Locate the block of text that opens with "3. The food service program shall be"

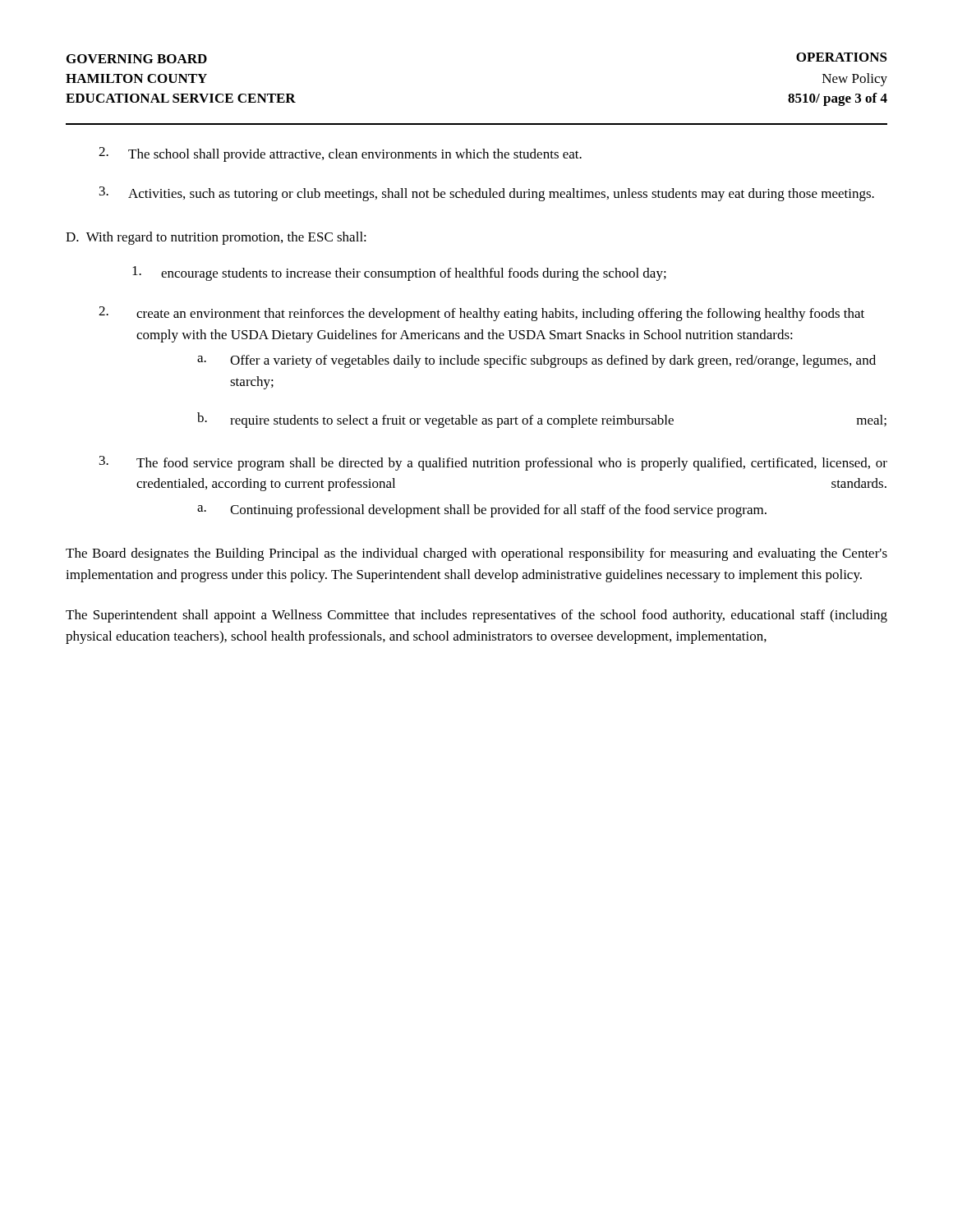point(493,473)
